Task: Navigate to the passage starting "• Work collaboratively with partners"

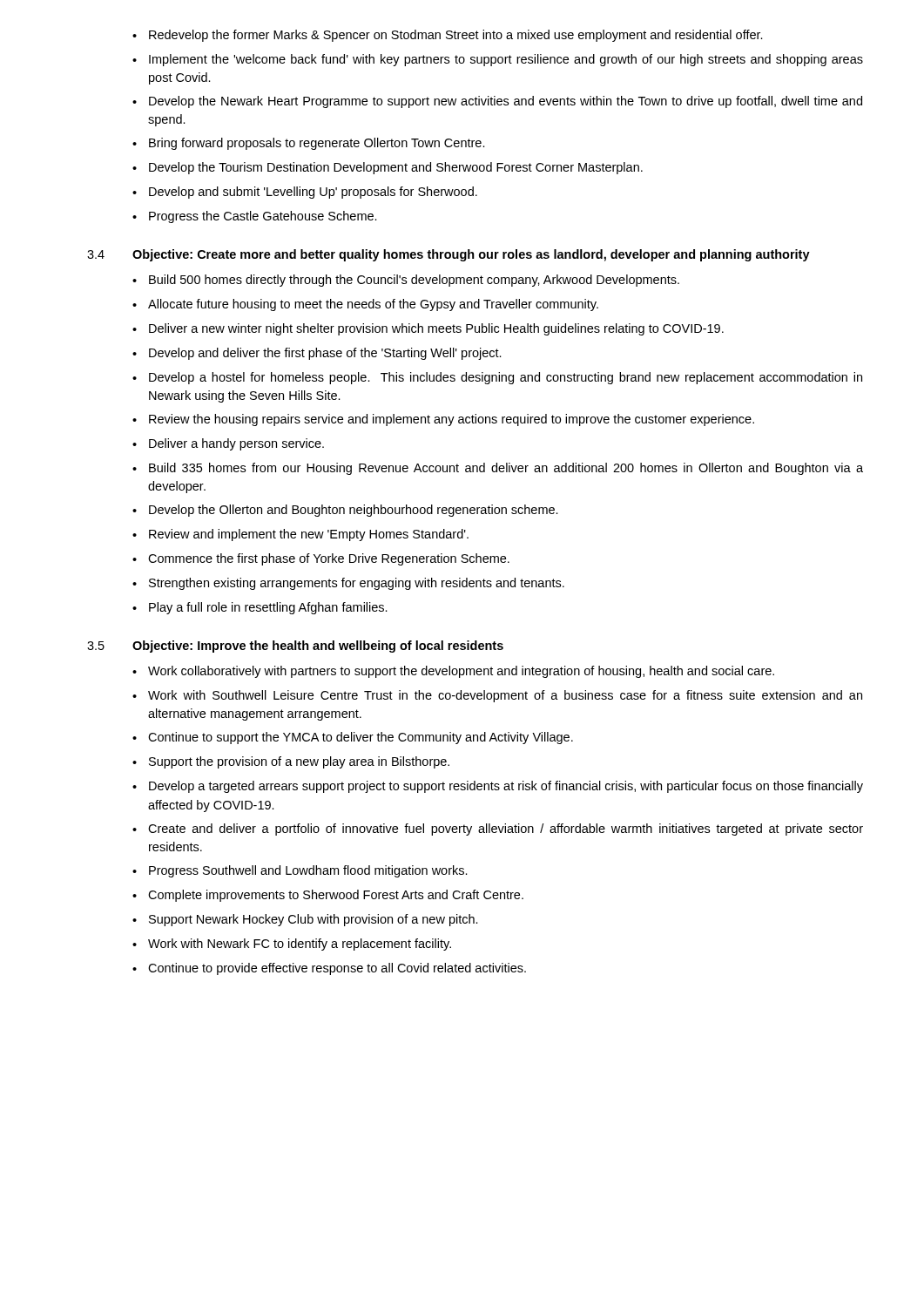Action: pyautogui.click(x=498, y=672)
